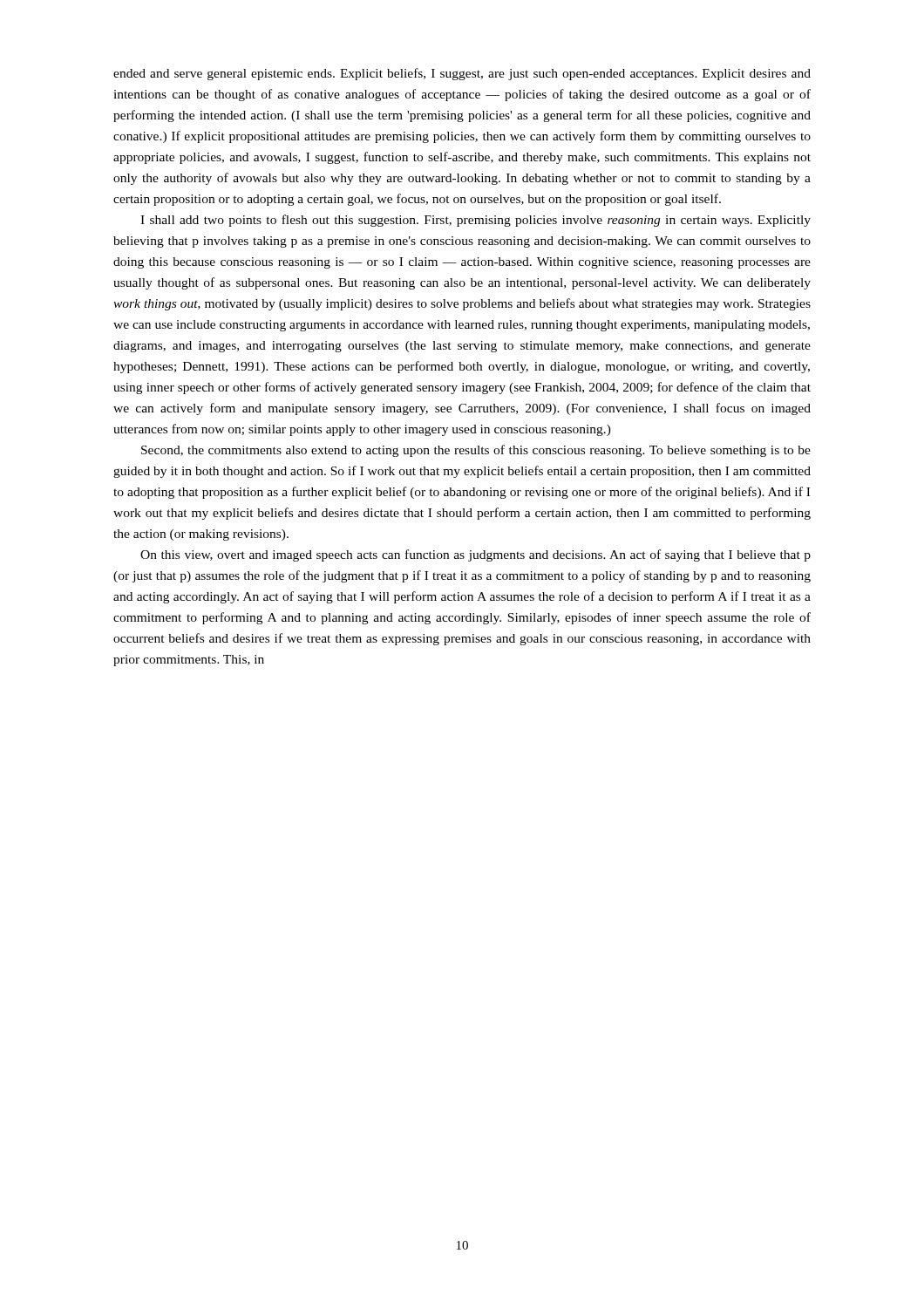Select the element starting "I shall add two"
Viewport: 924px width, 1308px height.
coord(462,325)
